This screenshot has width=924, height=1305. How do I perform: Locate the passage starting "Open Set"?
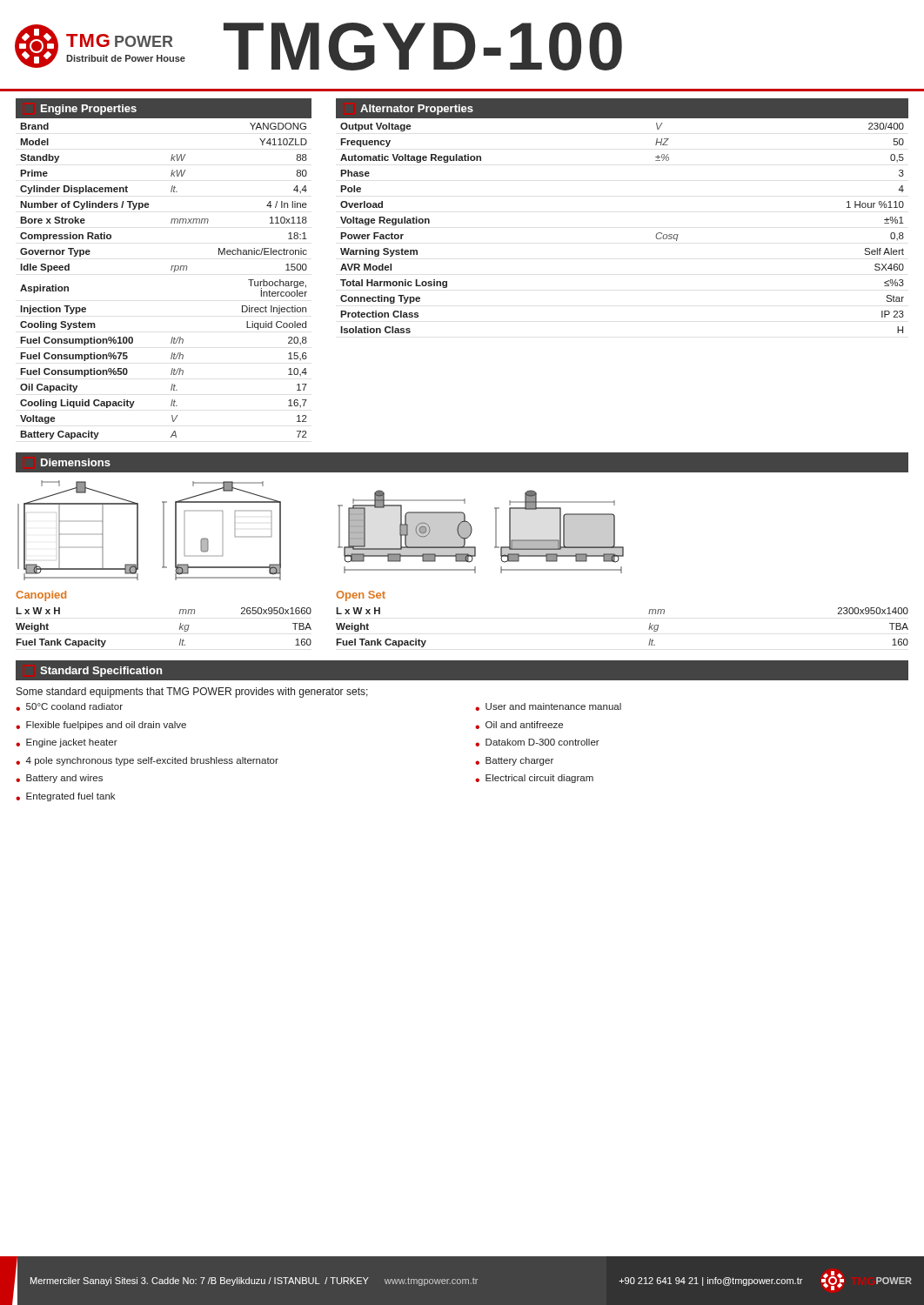click(361, 595)
